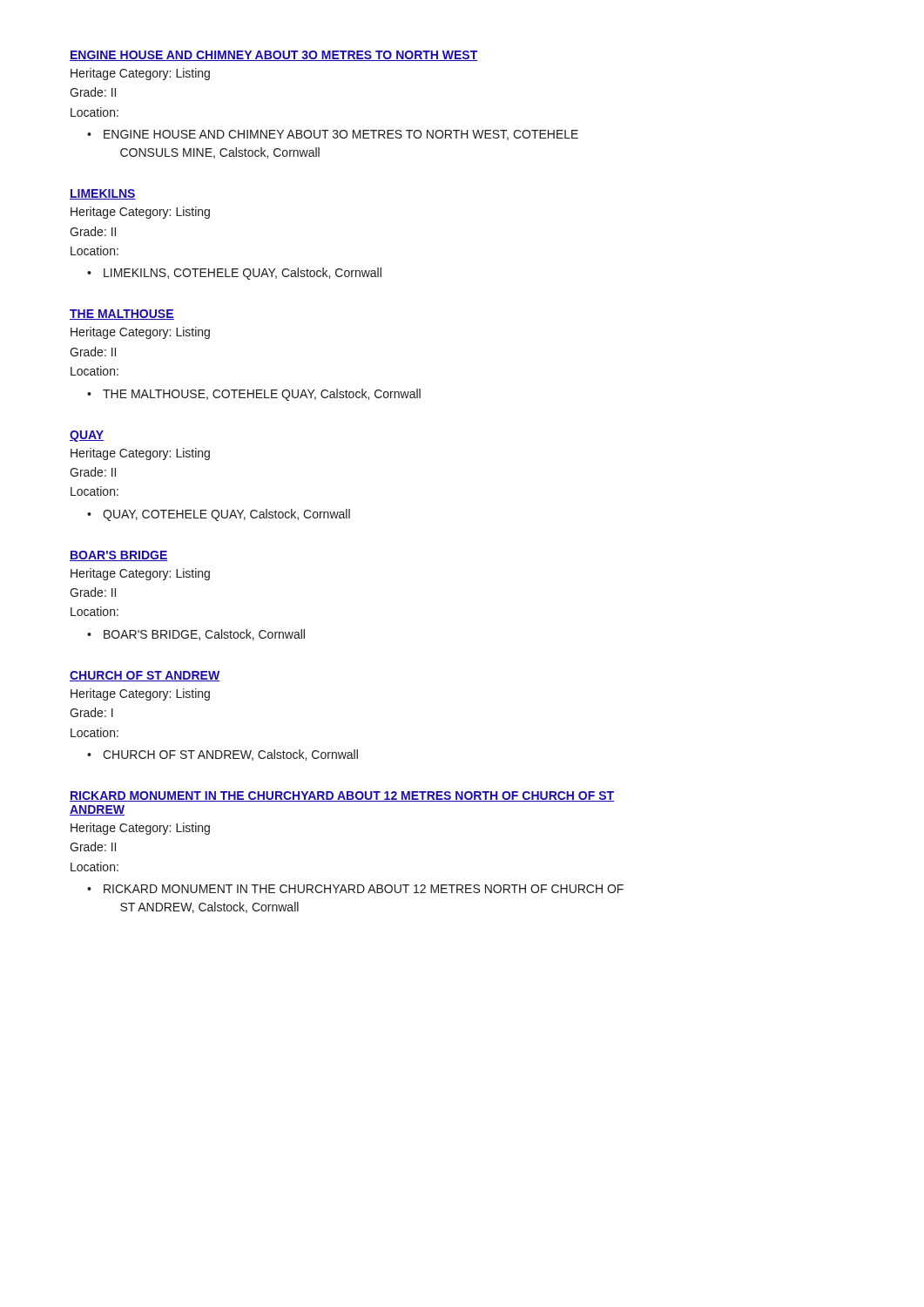The height and width of the screenshot is (1307, 924).
Task: Select the list item that says "LIMEKILNS, COTEHELE QUAY, Calstock,"
Action: coord(242,273)
